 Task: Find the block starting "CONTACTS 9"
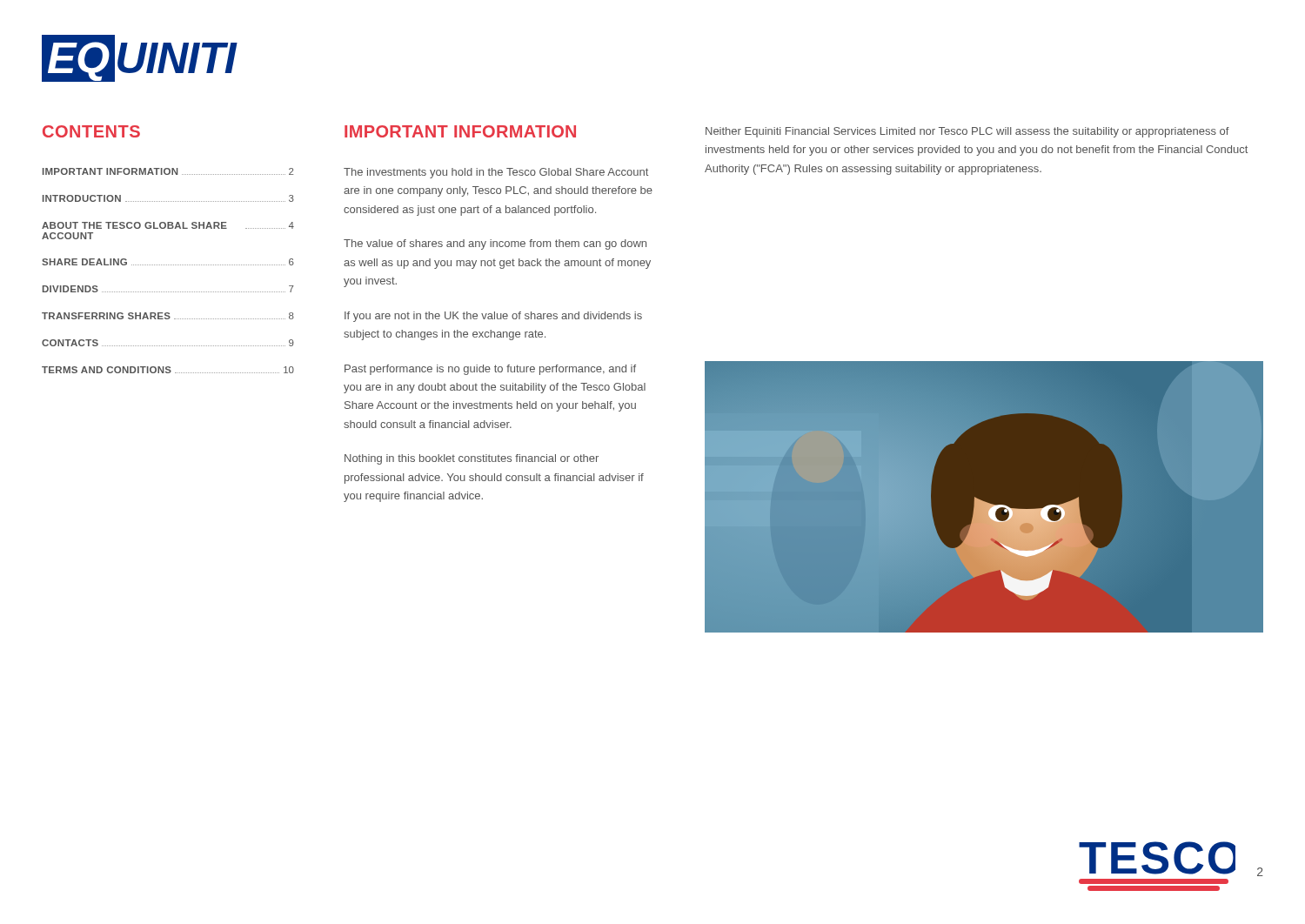pyautogui.click(x=168, y=343)
